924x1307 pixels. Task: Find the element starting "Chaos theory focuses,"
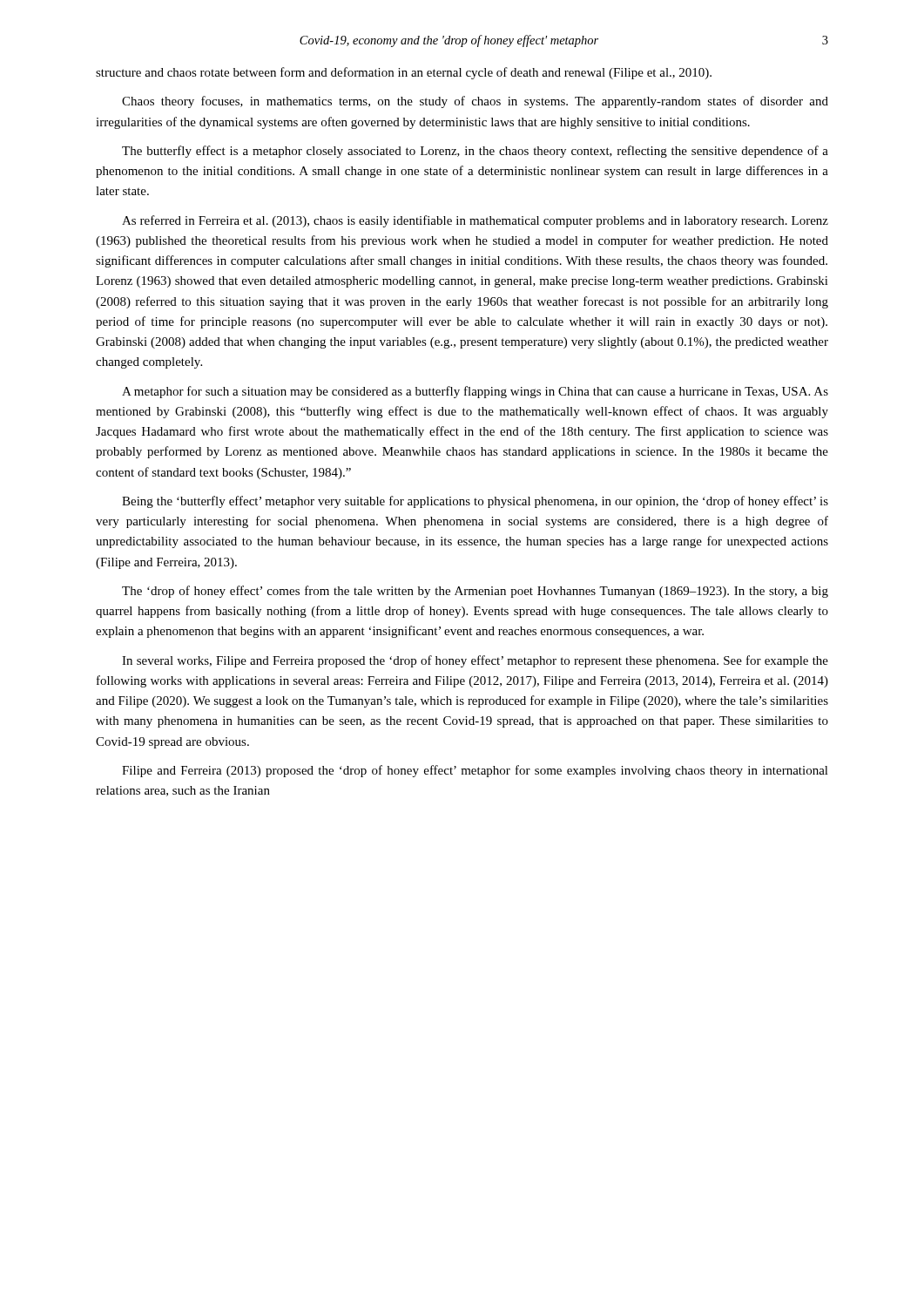pos(462,112)
